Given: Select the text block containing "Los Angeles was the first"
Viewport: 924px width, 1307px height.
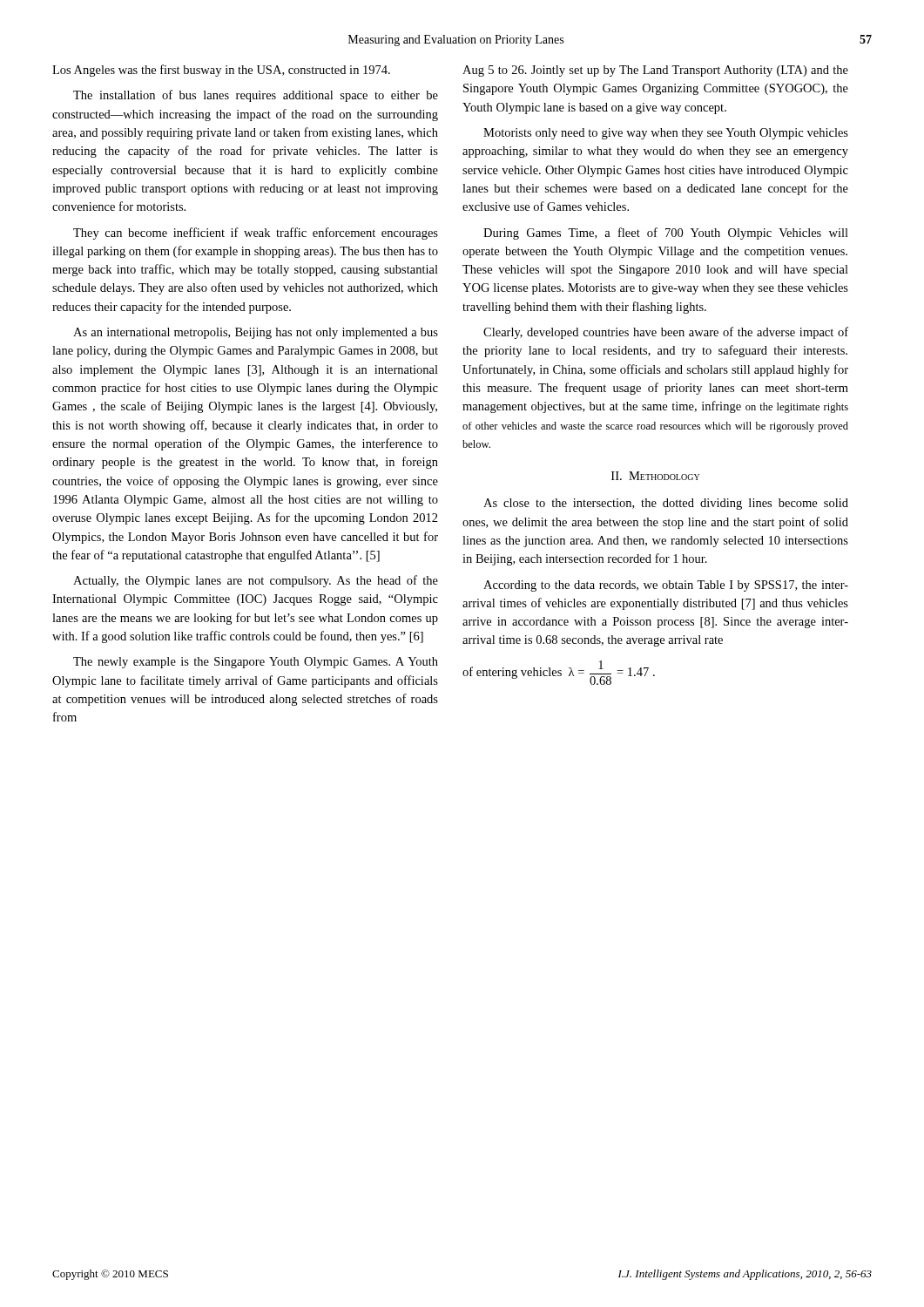Looking at the screenshot, I should 245,394.
